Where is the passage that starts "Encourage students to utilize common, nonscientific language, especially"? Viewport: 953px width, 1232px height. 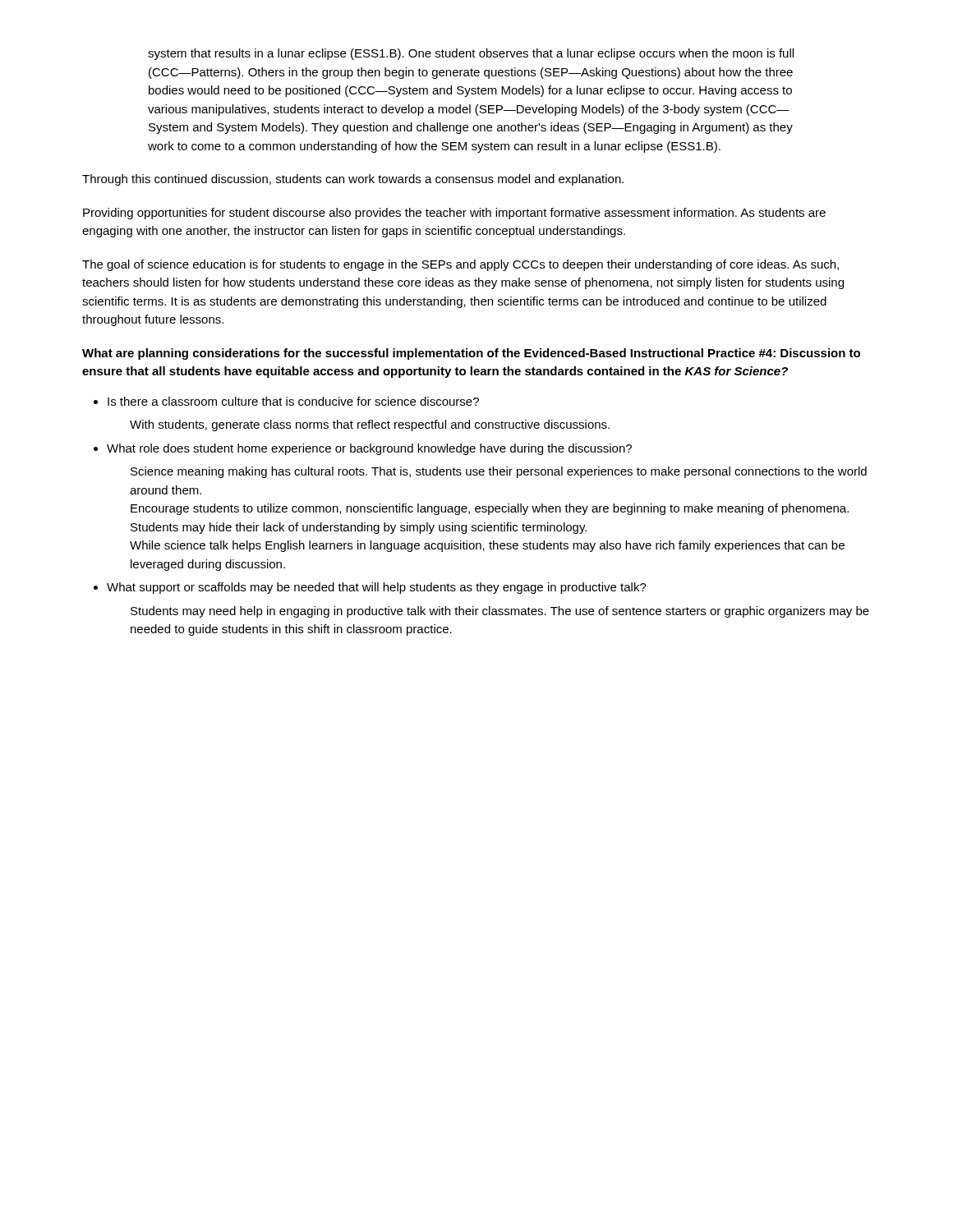(500, 518)
